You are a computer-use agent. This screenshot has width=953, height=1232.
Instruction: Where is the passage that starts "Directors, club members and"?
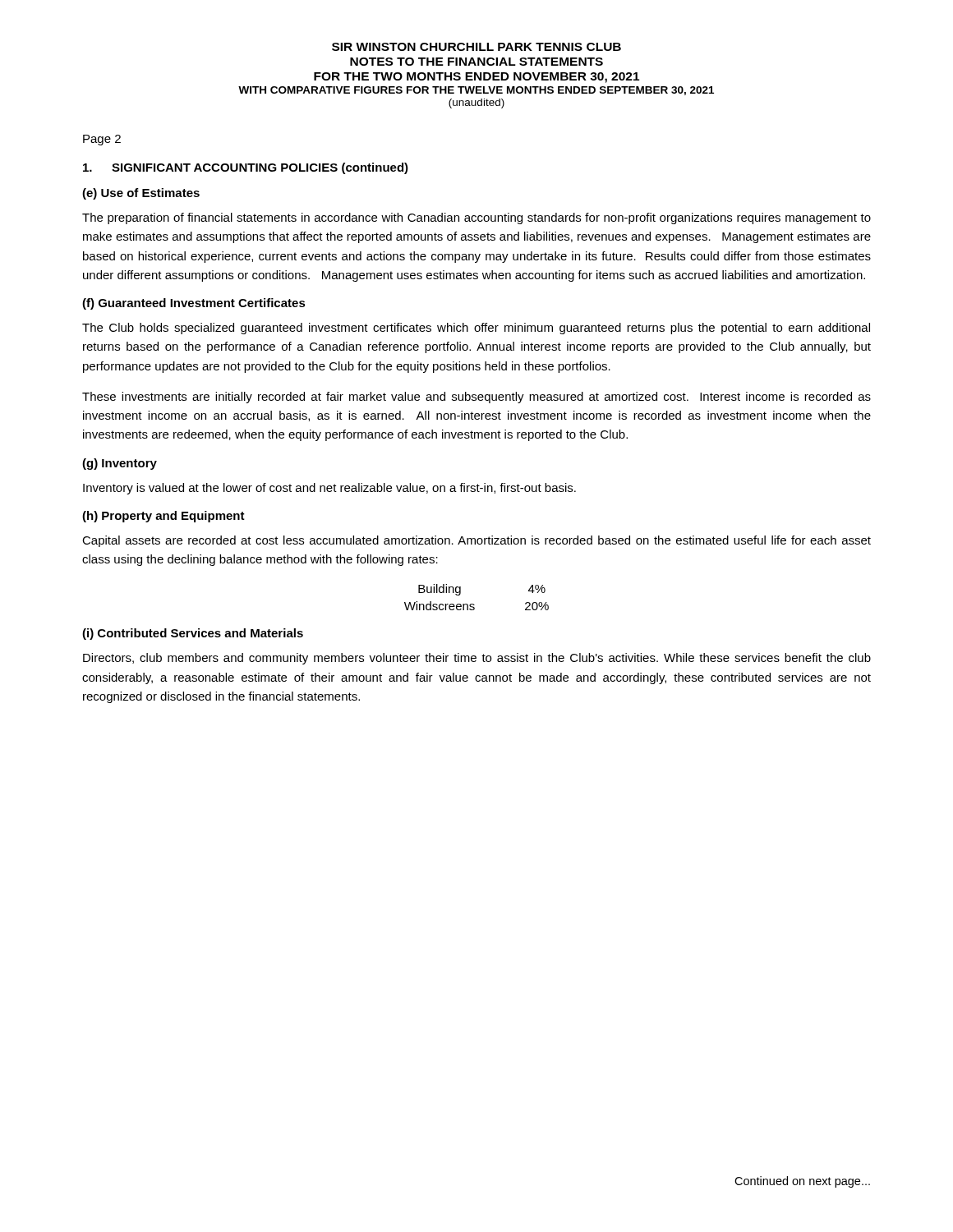(x=476, y=677)
